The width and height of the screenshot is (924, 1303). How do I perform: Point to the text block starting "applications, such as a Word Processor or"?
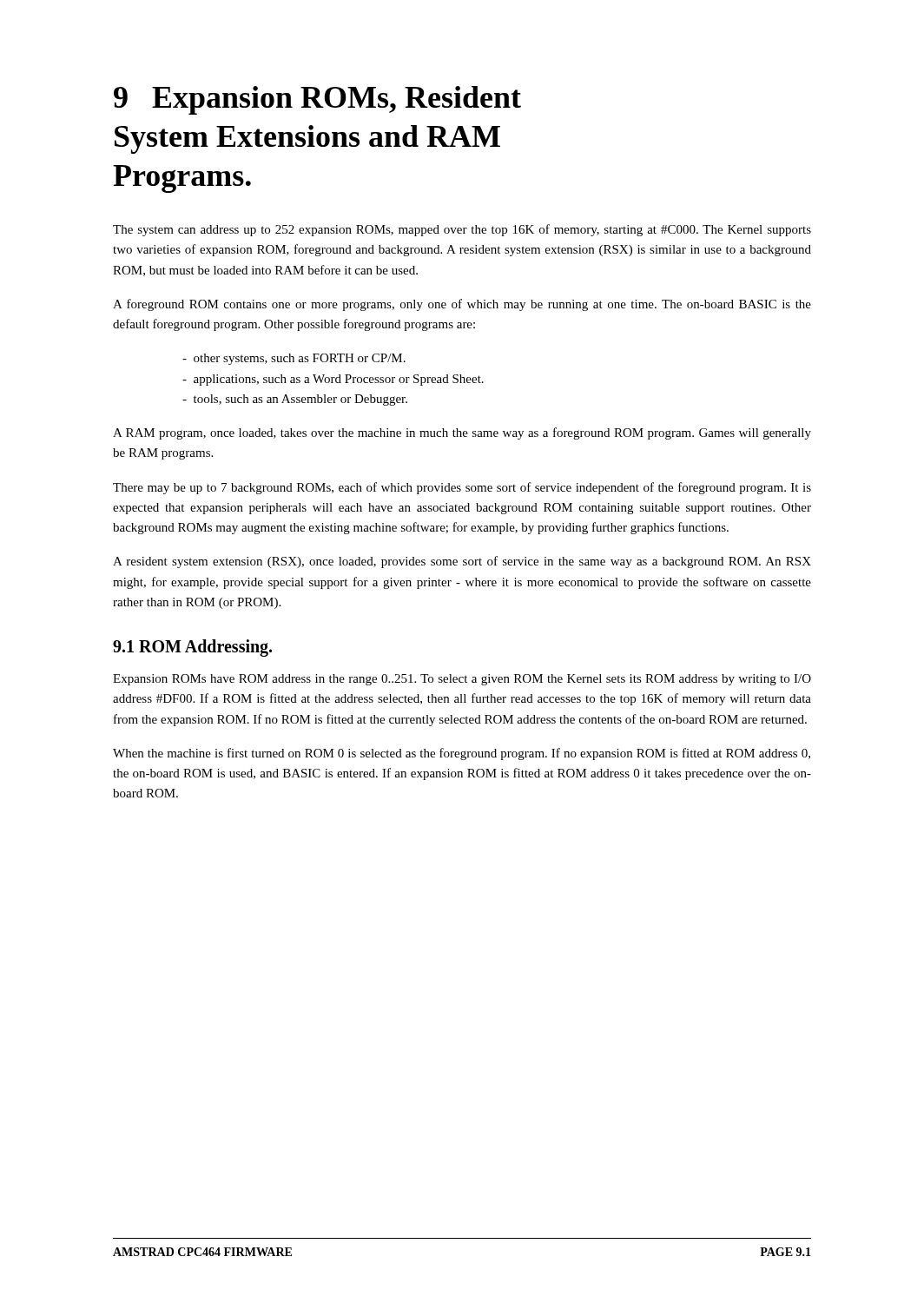pyautogui.click(x=333, y=378)
